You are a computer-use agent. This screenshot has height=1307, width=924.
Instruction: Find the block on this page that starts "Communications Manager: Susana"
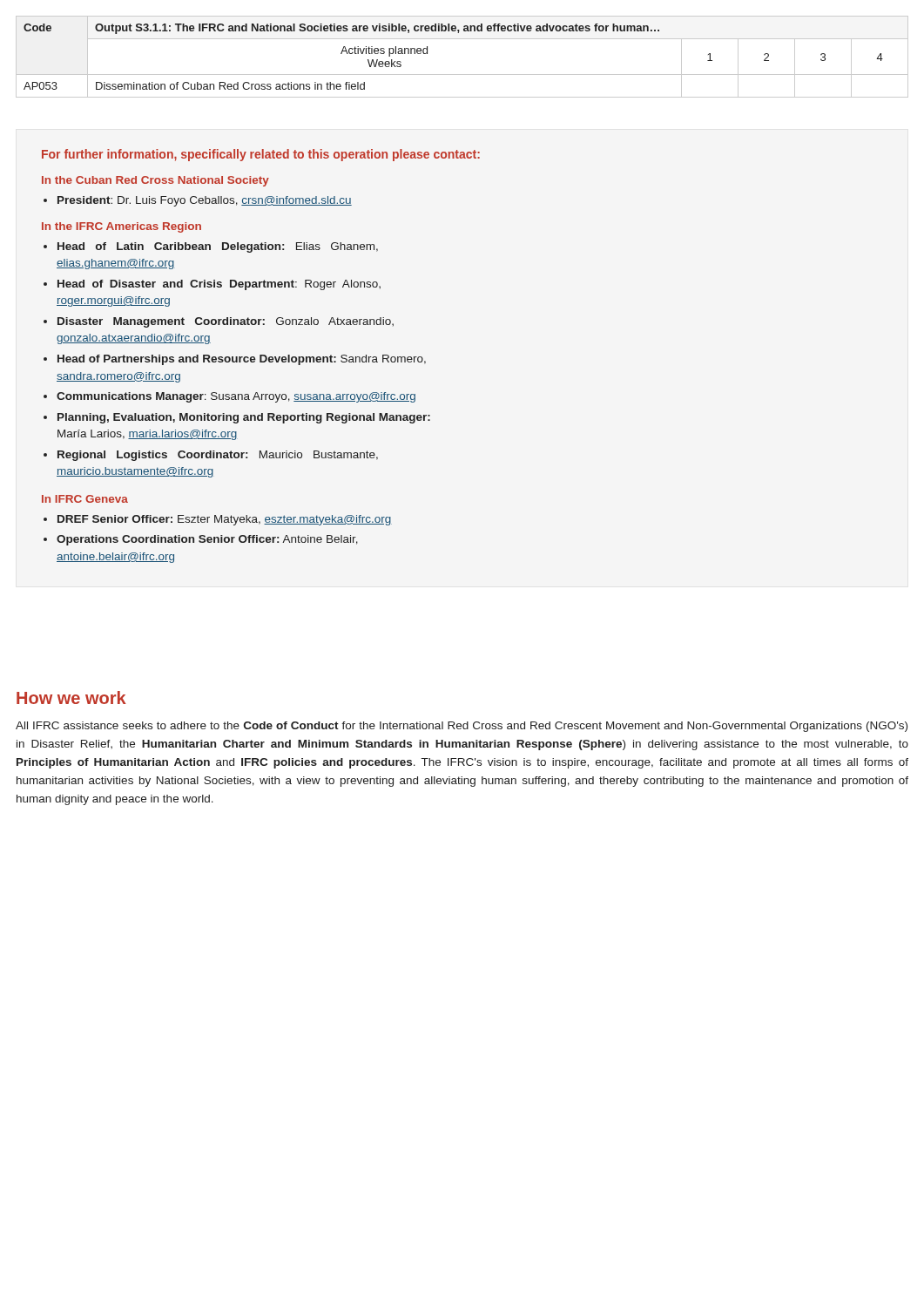[236, 397]
